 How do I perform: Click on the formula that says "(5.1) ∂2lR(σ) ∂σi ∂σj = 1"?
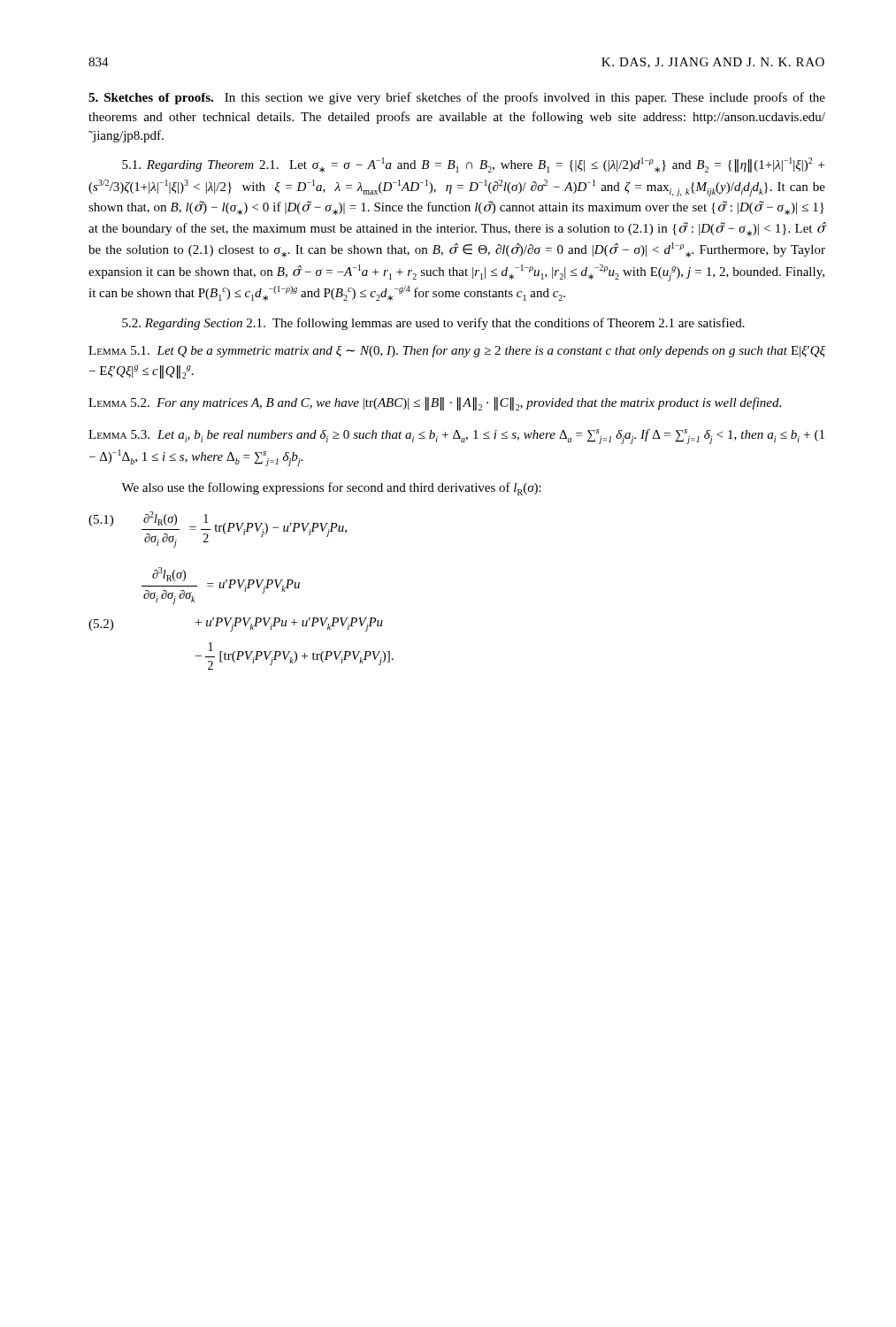(218, 529)
